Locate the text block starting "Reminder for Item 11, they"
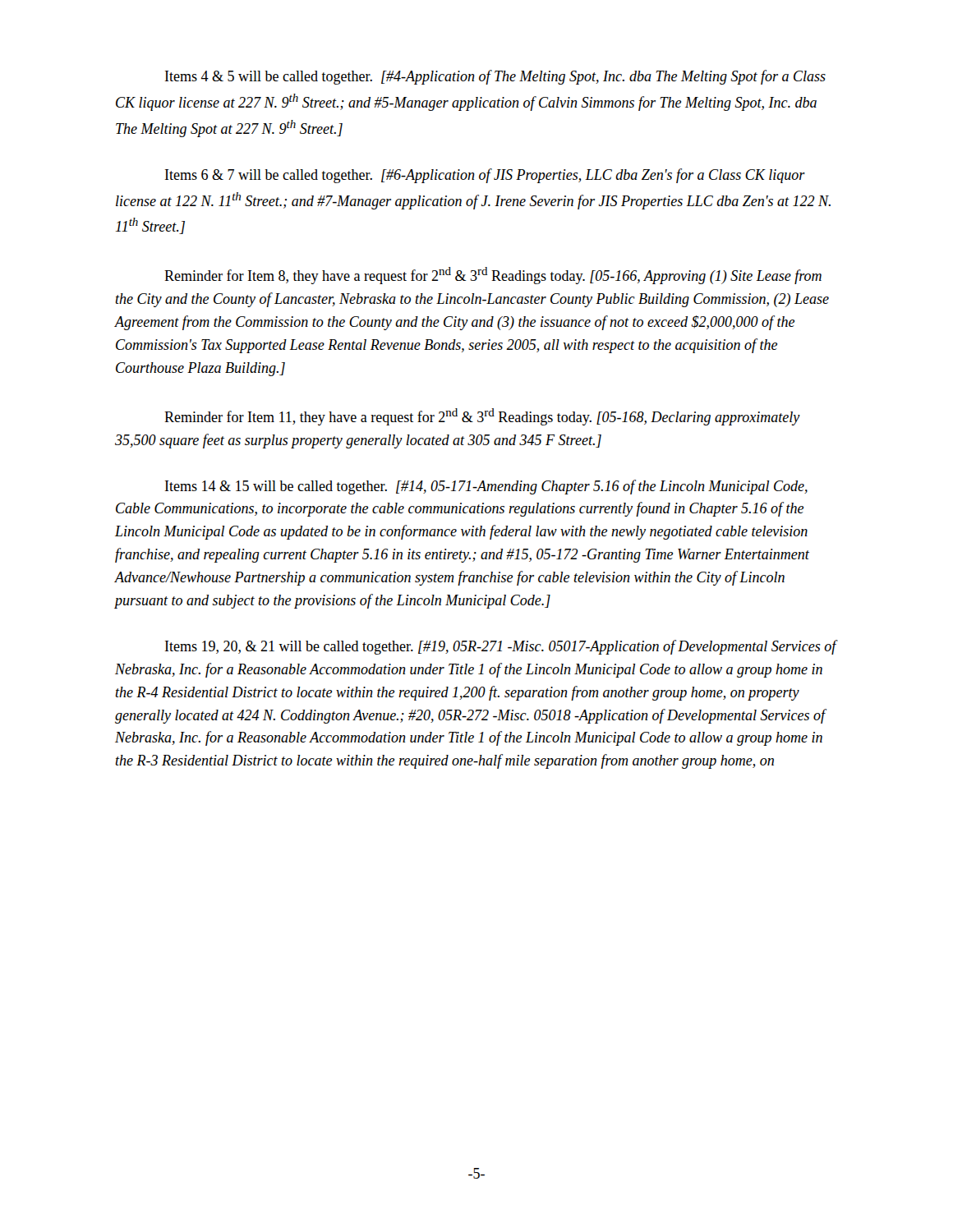 (x=476, y=428)
